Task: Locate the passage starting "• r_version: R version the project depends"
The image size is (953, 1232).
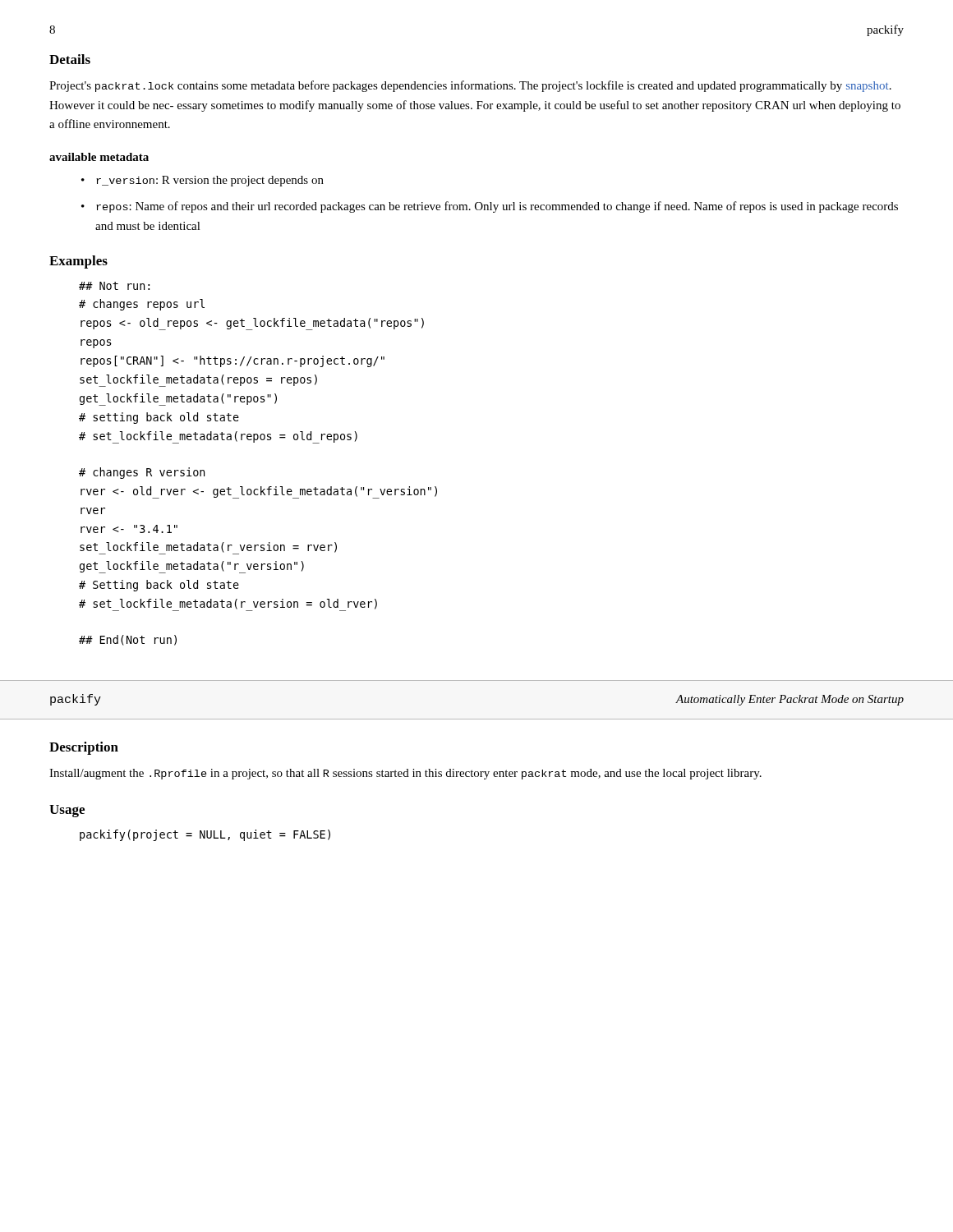Action: (x=209, y=181)
